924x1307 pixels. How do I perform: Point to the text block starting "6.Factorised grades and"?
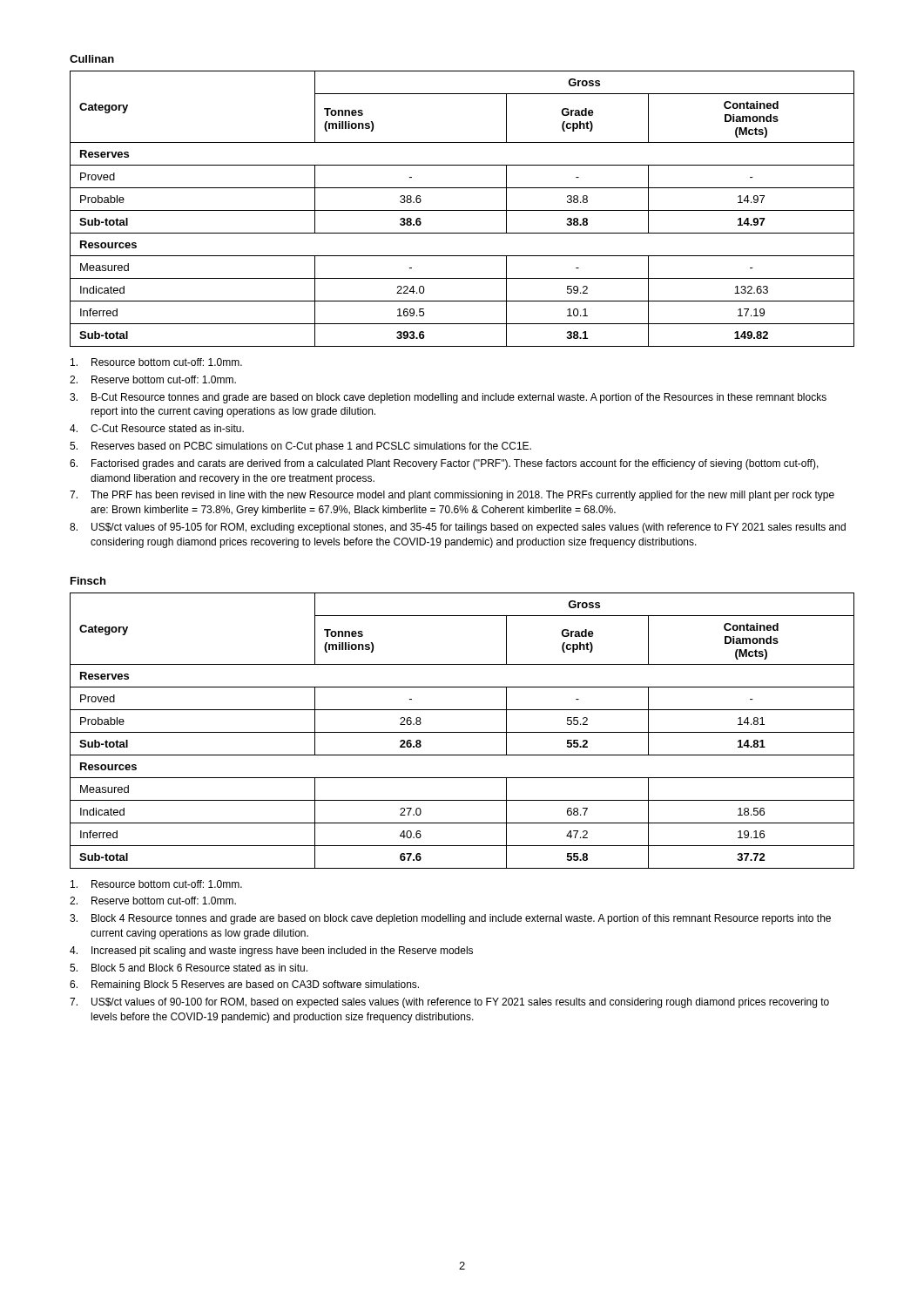[x=462, y=471]
